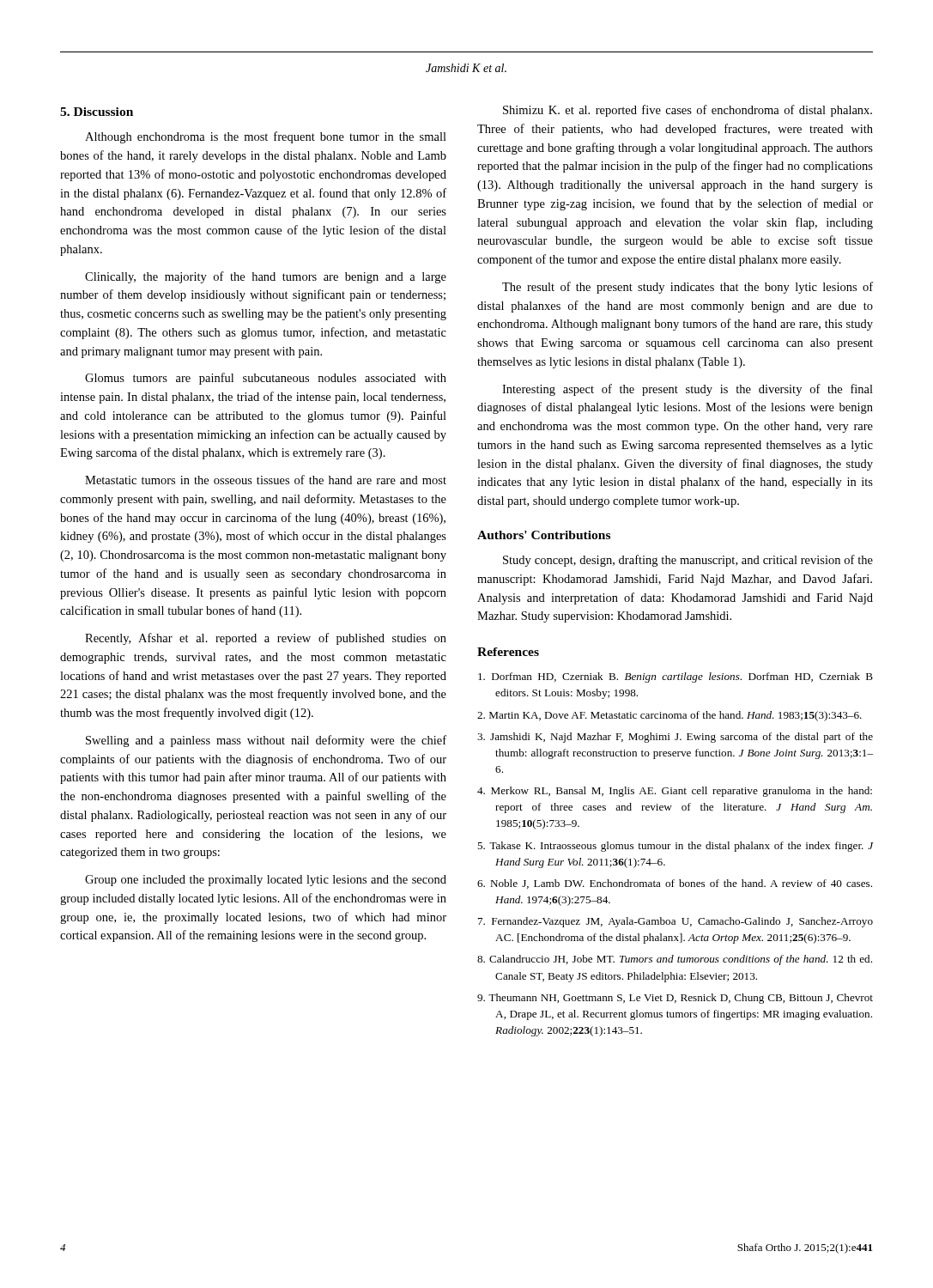Select the text starting "5. Takase K. Intraosseous"
Screen dimensions: 1288x933
pyautogui.click(x=675, y=853)
